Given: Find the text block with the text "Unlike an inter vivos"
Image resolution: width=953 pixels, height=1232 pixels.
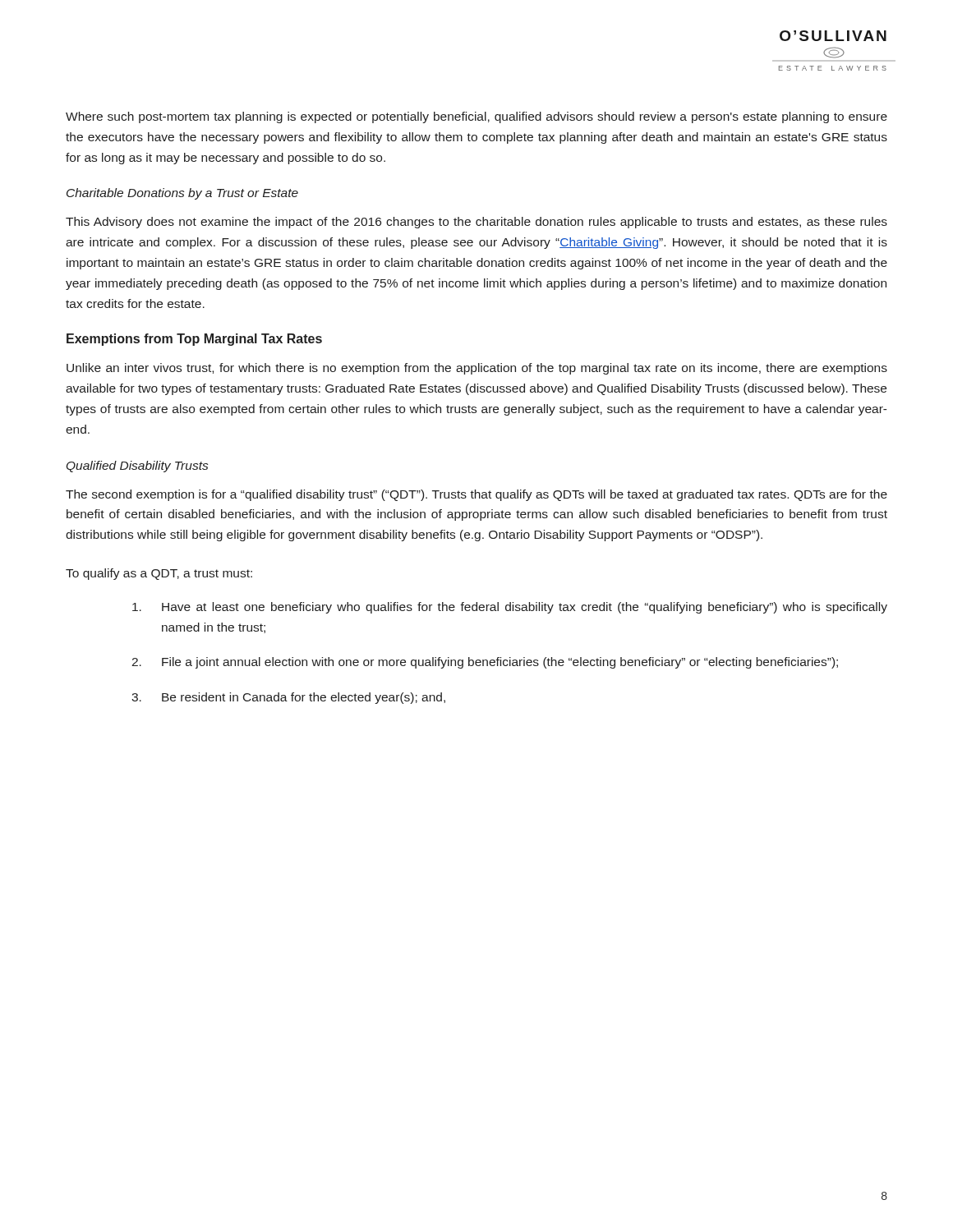Looking at the screenshot, I should coord(476,398).
